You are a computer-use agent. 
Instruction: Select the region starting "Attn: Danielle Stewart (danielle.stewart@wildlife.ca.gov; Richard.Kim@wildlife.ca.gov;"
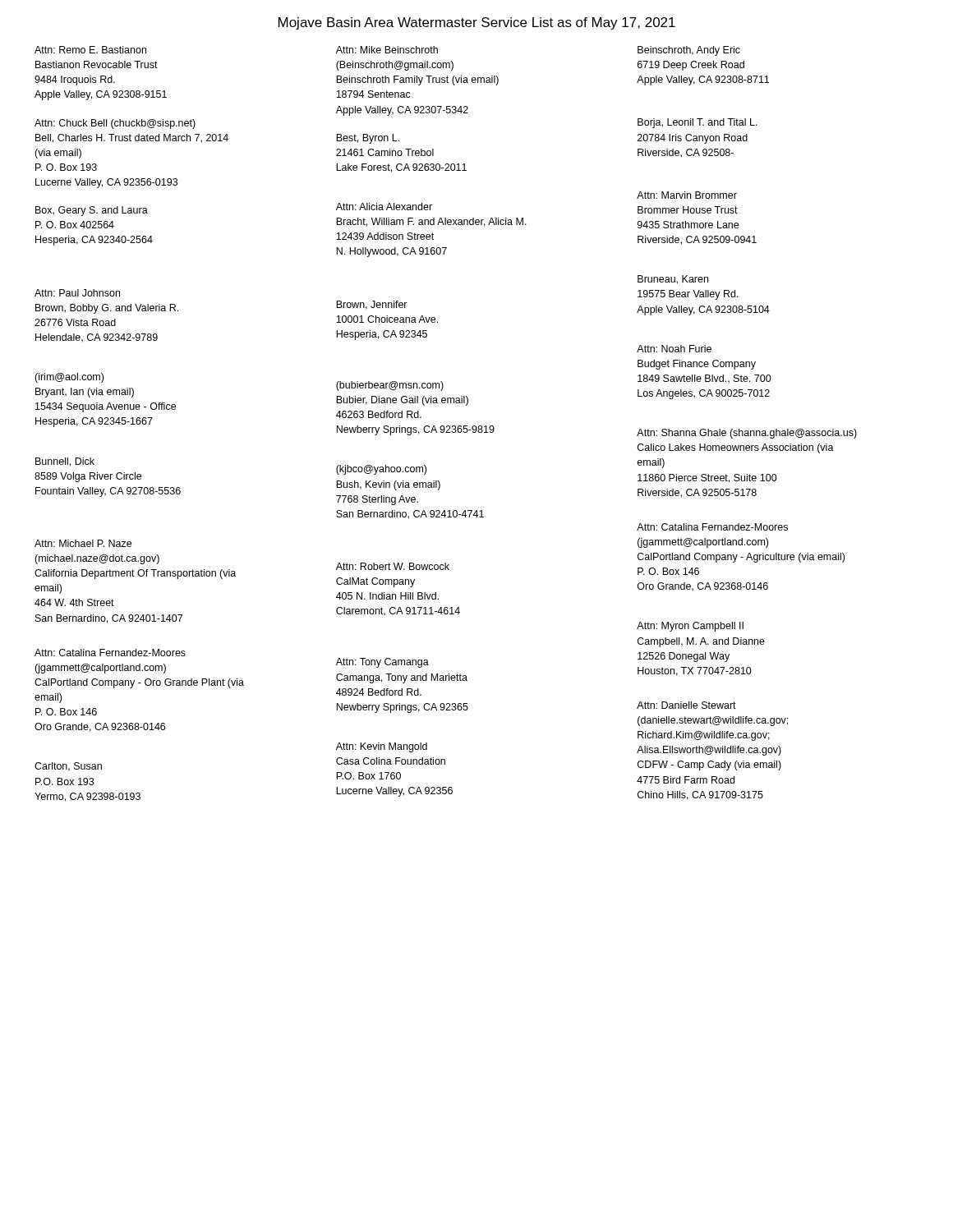pos(713,750)
